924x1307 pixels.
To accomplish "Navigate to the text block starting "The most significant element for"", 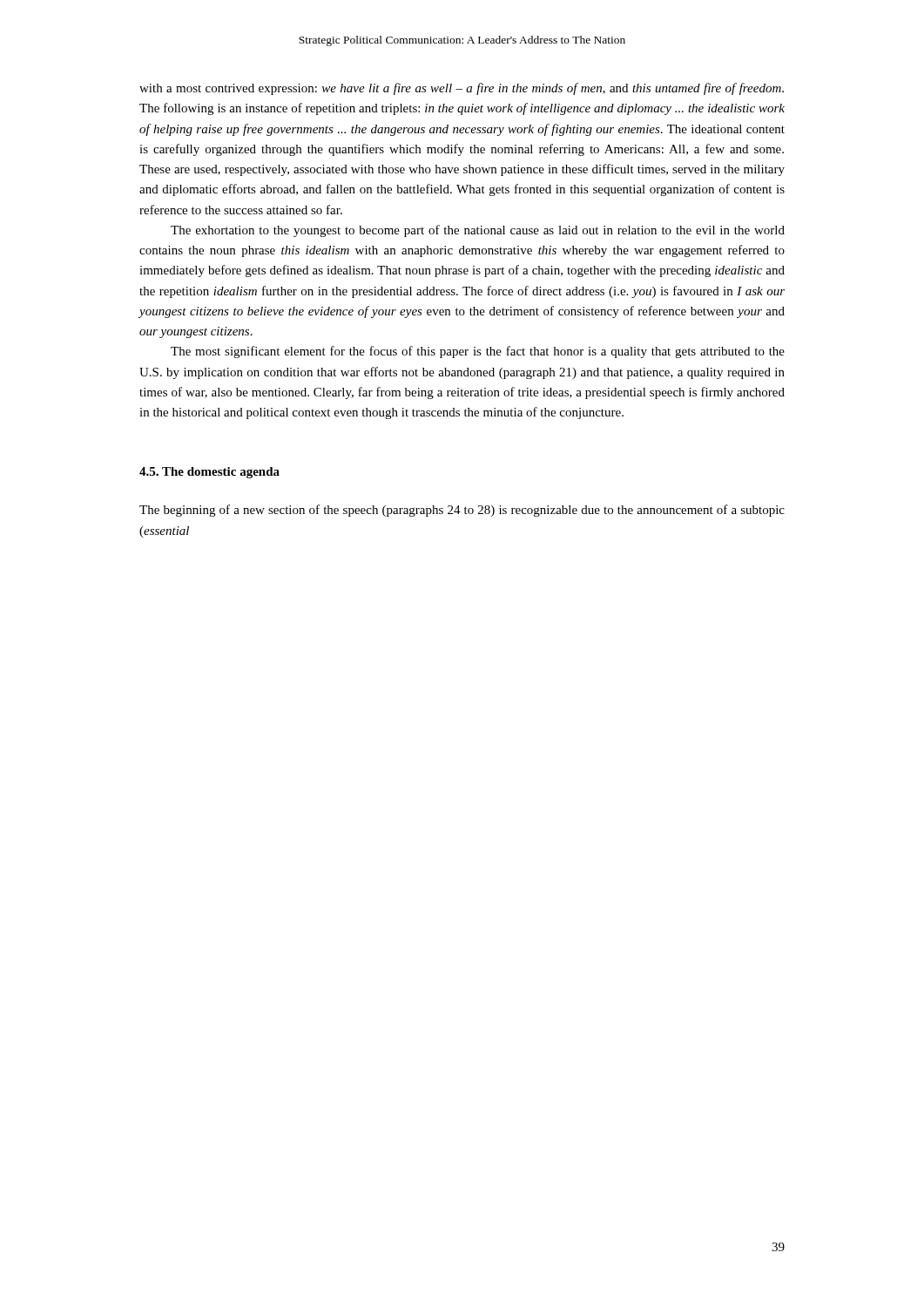I will (x=462, y=382).
